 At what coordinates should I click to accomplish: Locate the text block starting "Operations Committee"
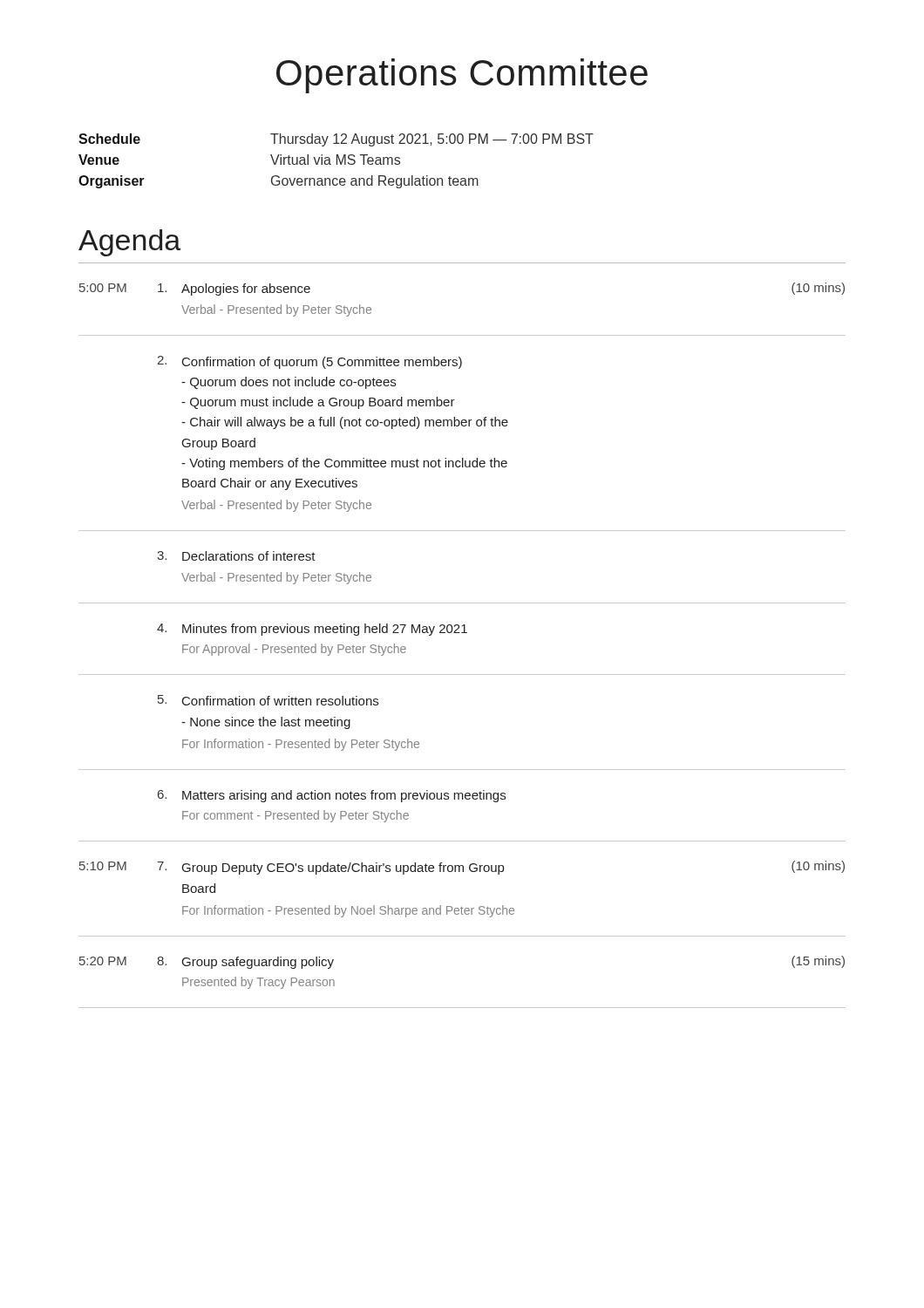tap(462, 73)
